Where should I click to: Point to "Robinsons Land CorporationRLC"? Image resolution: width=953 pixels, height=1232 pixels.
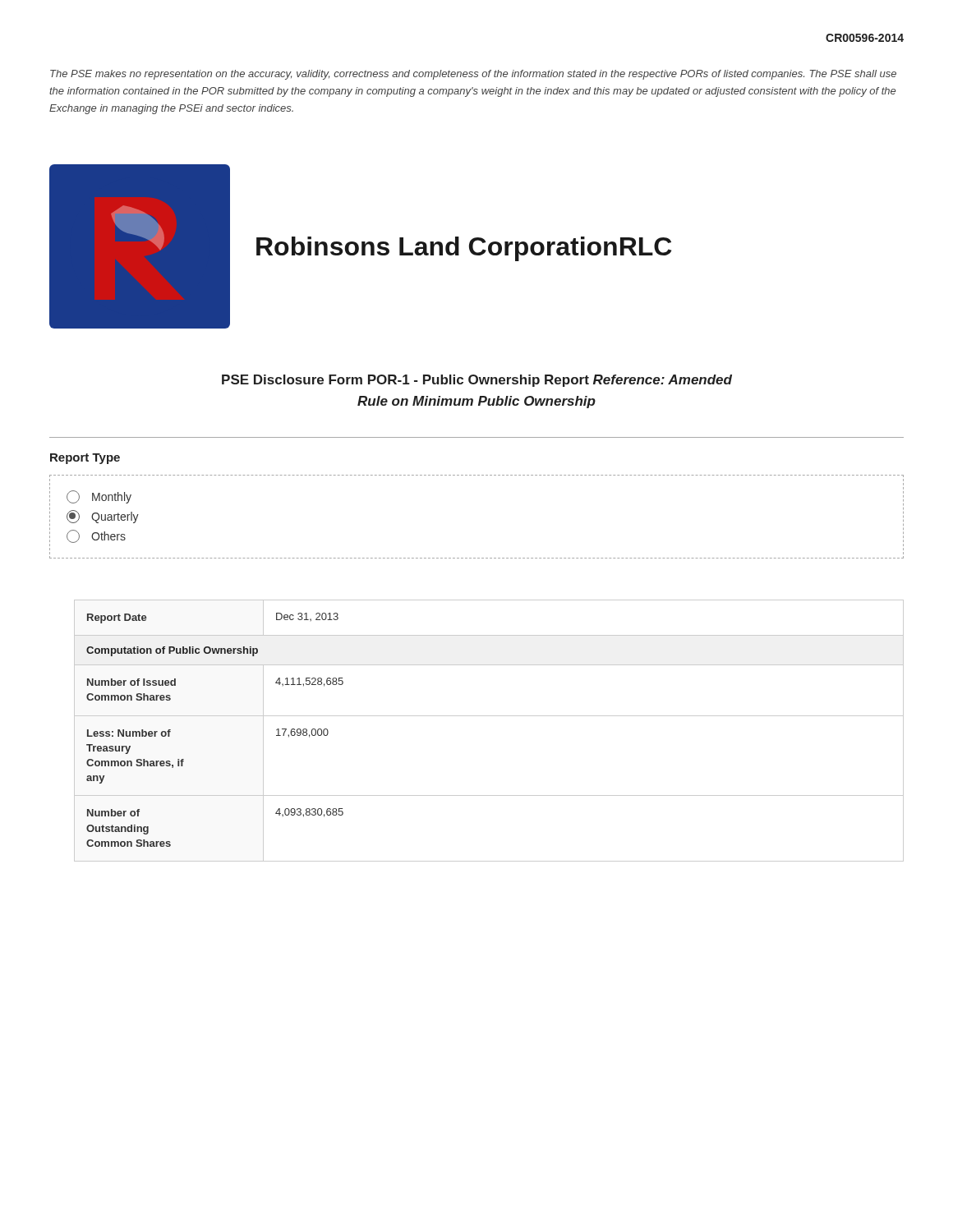coord(463,246)
